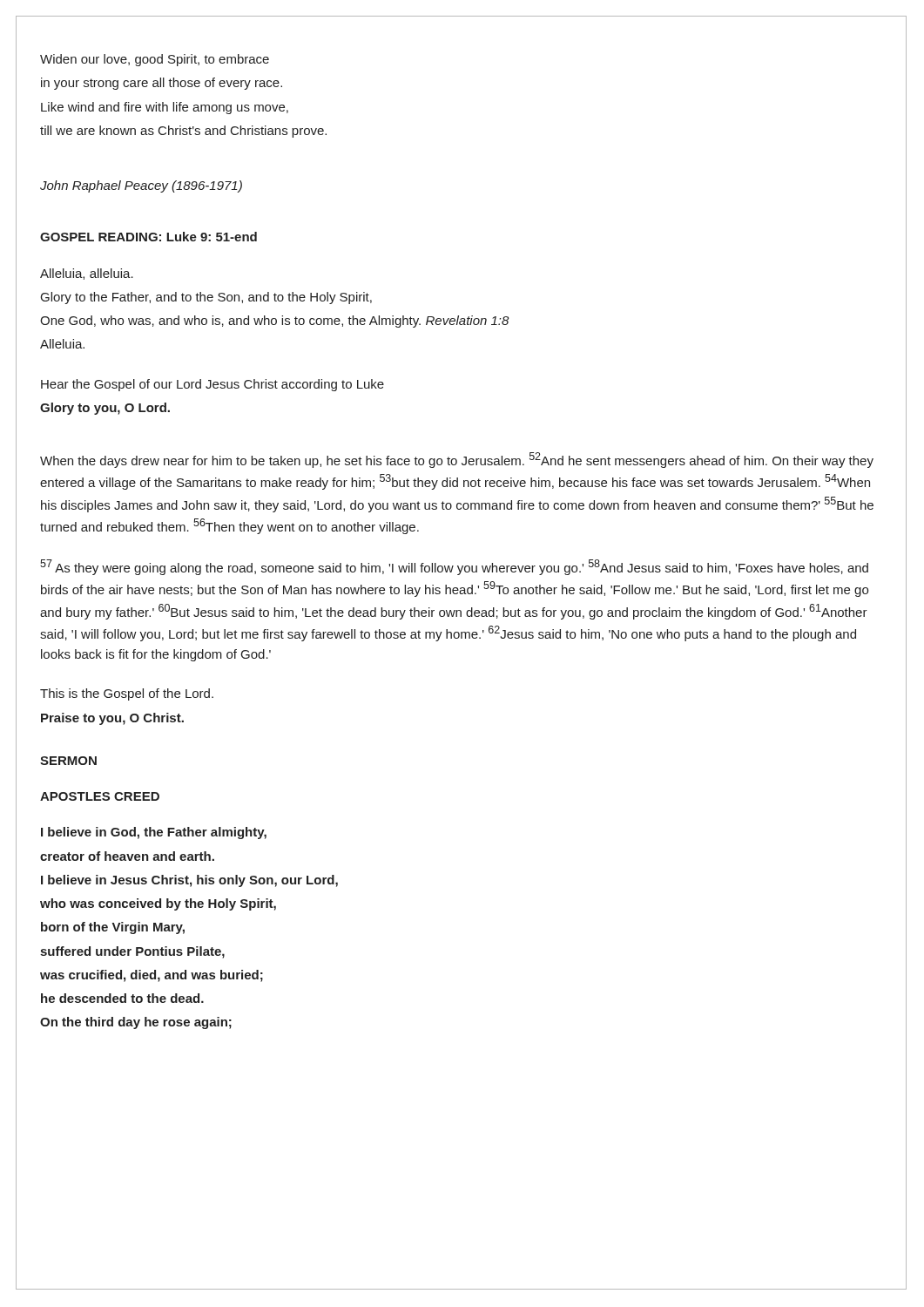
Task: Find the text block that says "57 As they were going along the road,"
Action: point(458,610)
